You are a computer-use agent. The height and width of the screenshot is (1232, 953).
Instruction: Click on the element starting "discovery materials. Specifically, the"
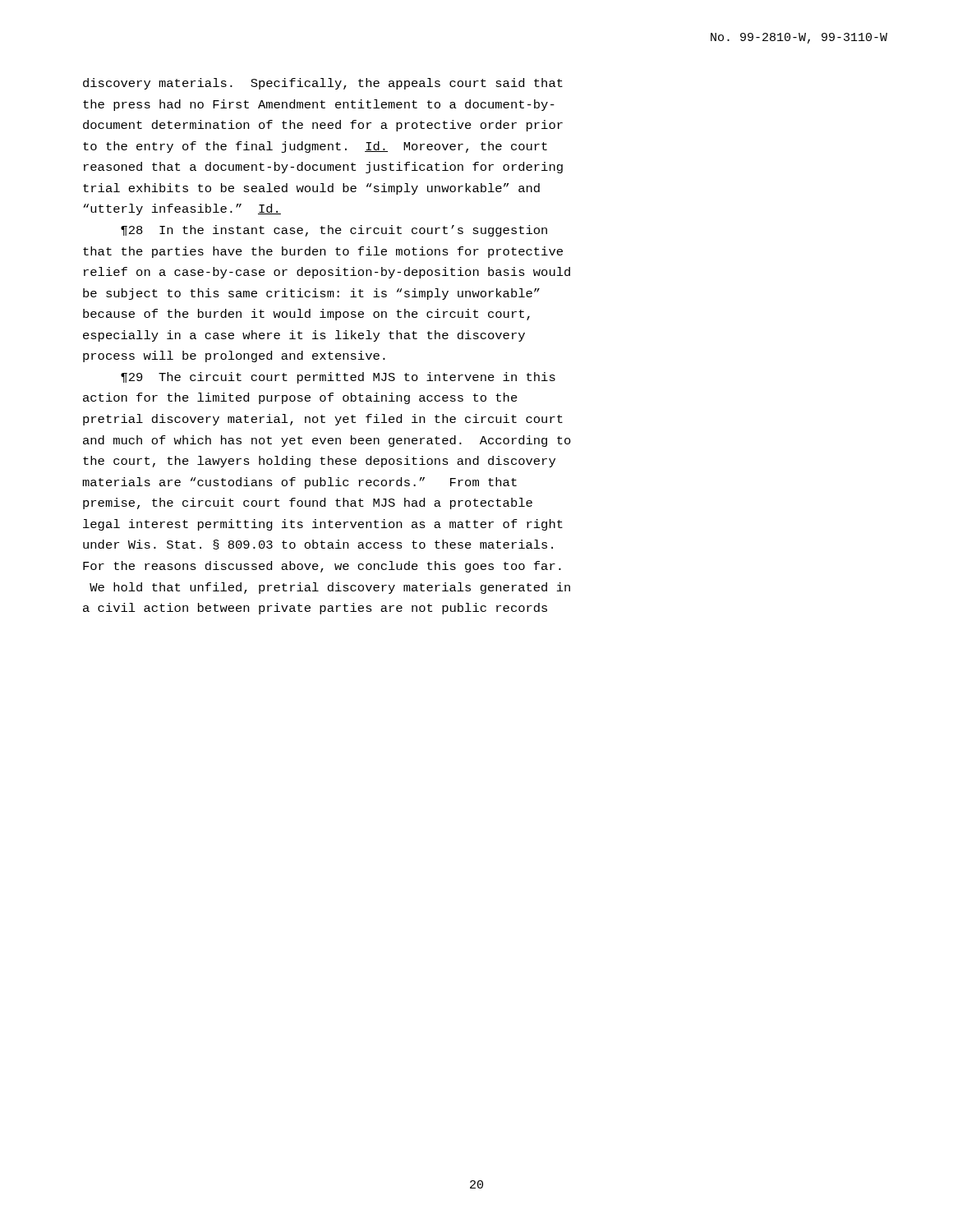click(x=476, y=147)
